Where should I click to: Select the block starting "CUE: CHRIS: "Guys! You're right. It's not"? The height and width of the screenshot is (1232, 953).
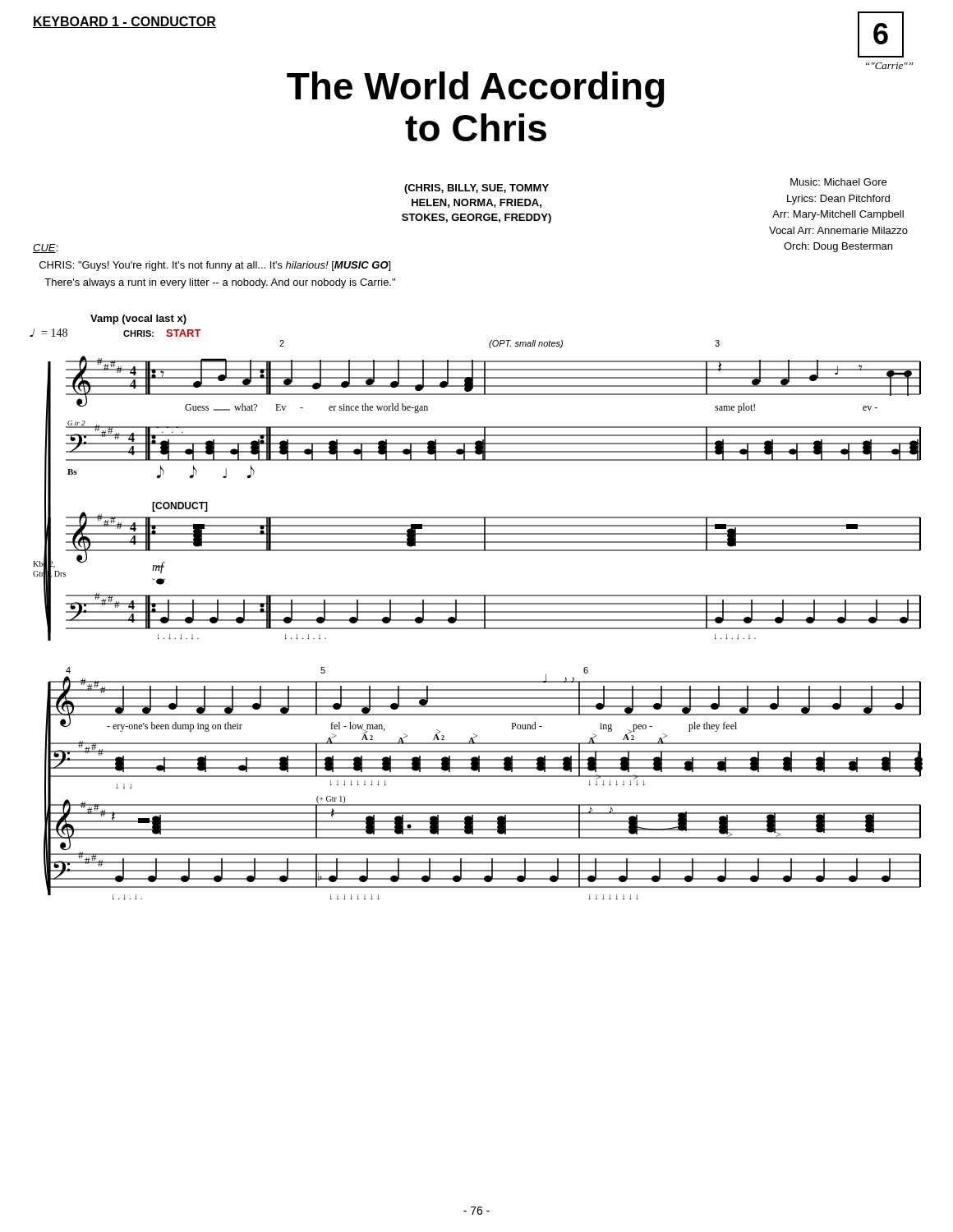(214, 265)
